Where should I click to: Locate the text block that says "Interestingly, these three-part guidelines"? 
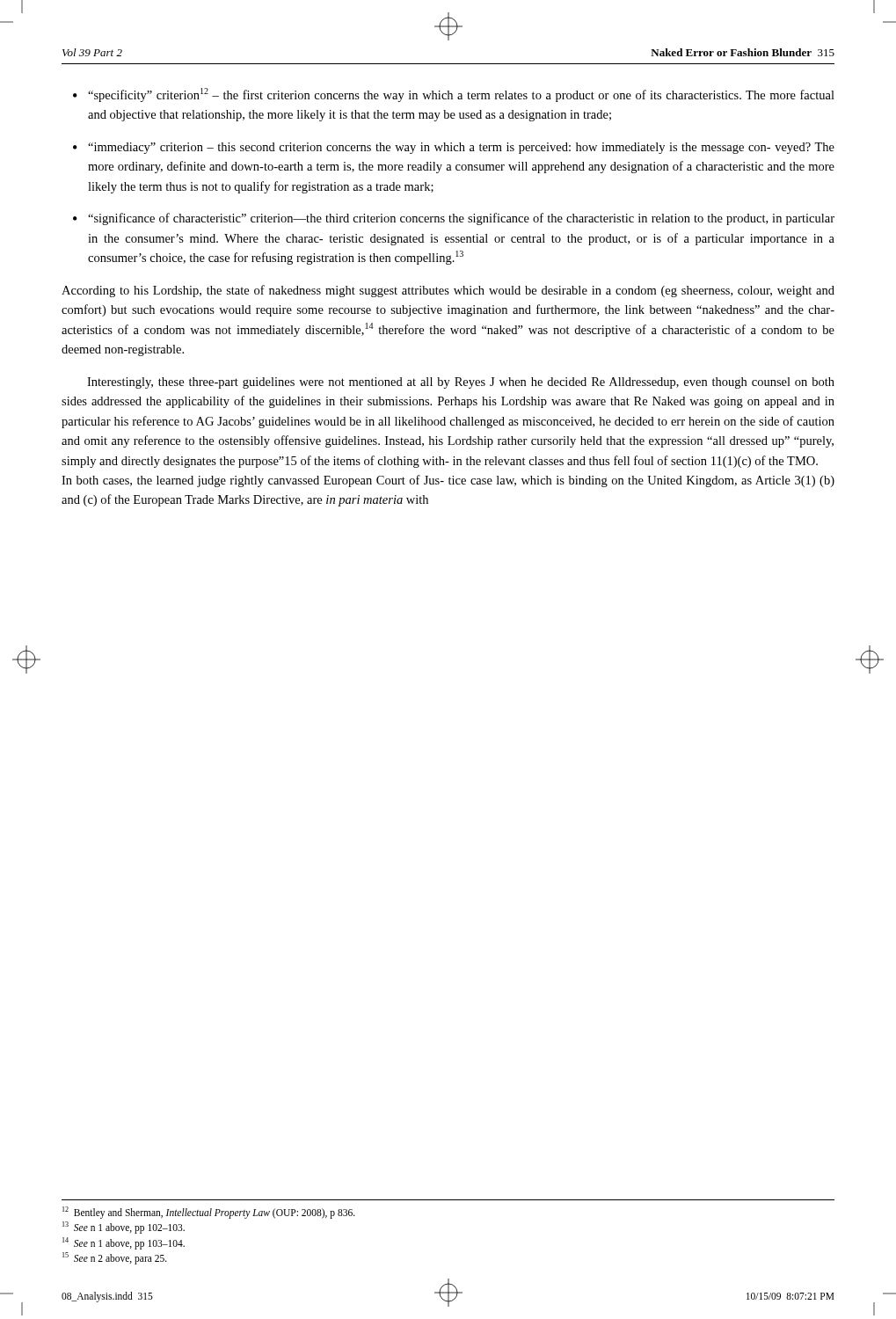(x=448, y=421)
